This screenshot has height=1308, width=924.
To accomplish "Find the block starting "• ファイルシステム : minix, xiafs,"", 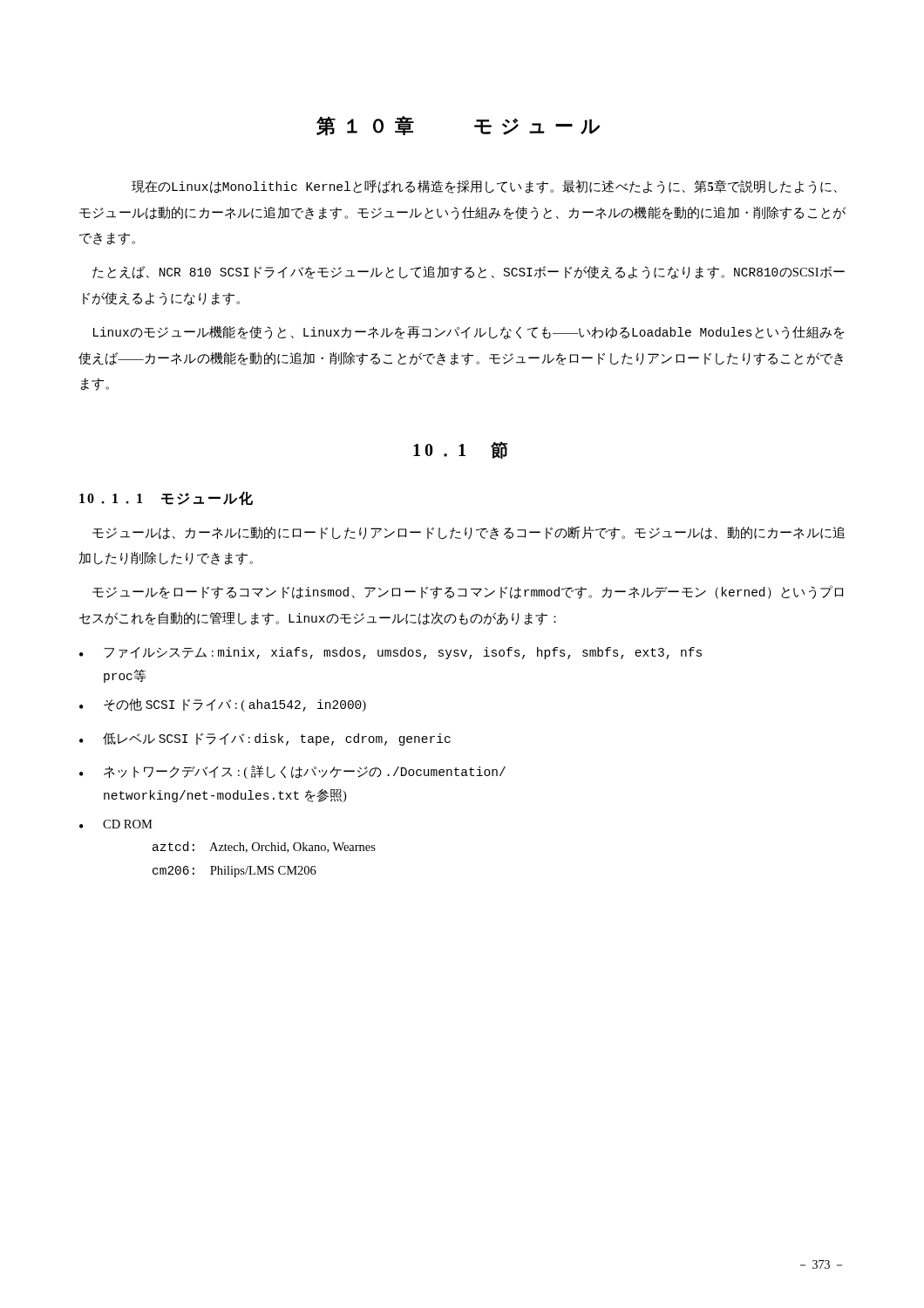I will click(x=462, y=665).
